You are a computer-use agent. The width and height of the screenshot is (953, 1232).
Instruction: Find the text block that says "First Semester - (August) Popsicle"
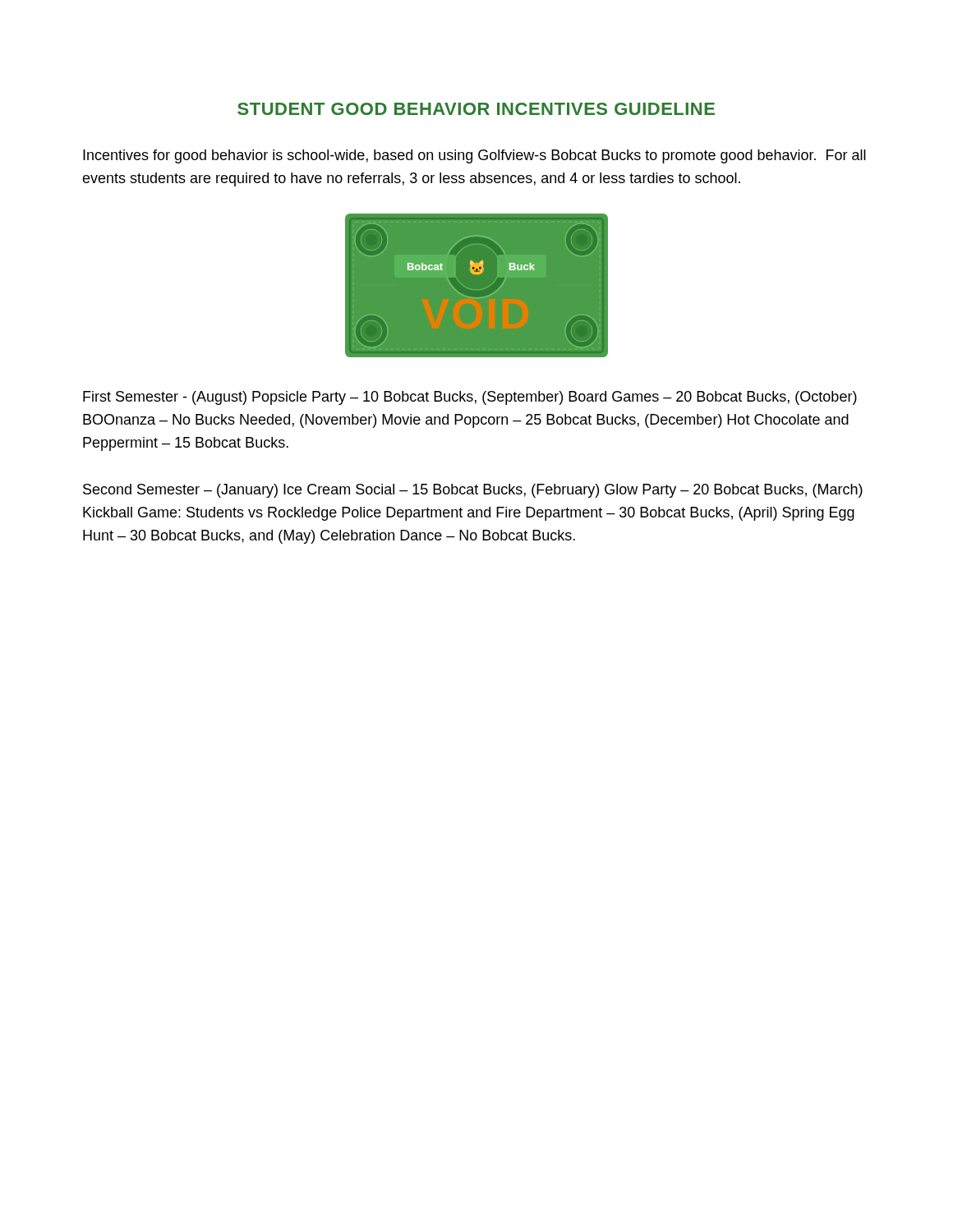tap(470, 419)
